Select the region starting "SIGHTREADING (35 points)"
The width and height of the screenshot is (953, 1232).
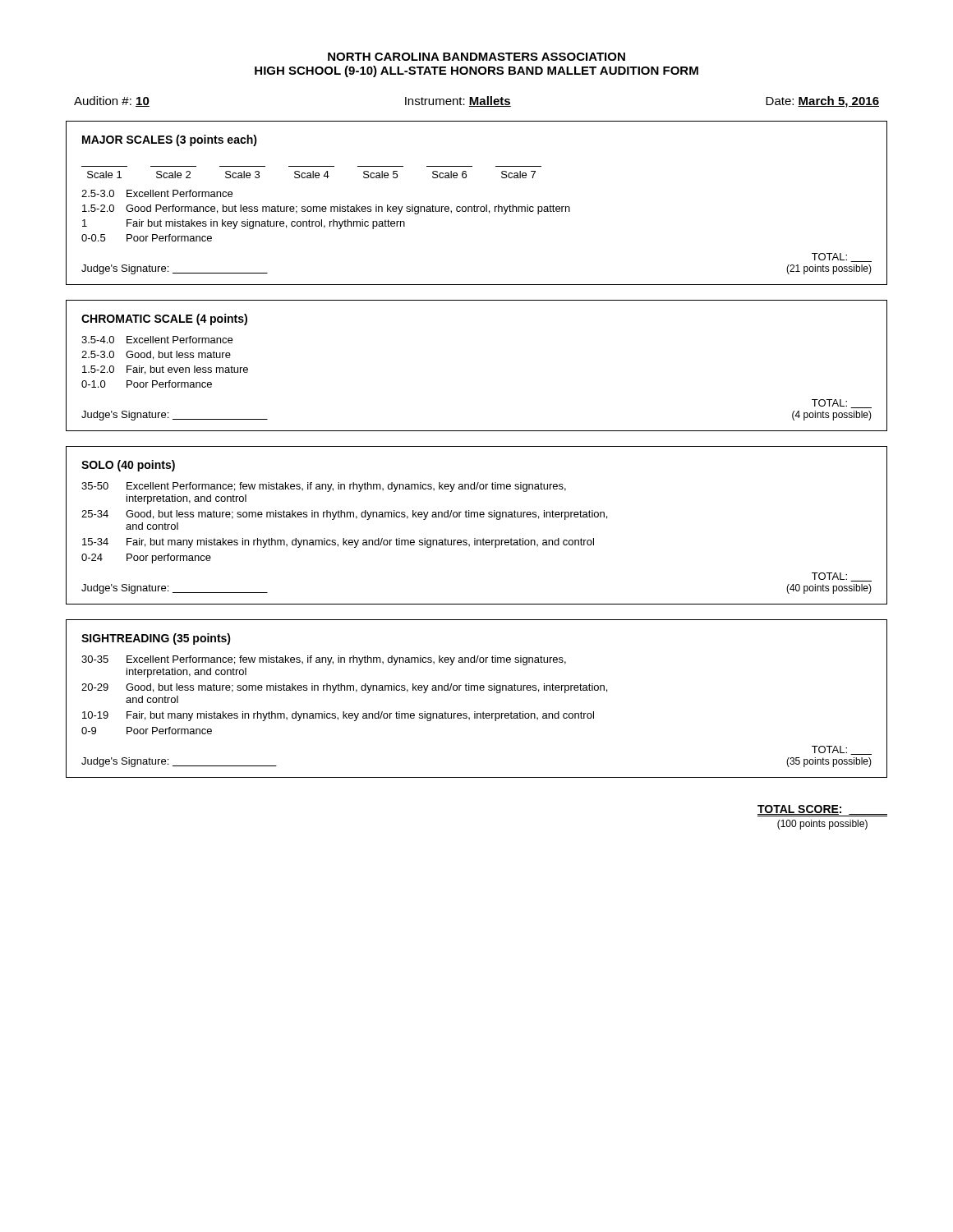[156, 638]
